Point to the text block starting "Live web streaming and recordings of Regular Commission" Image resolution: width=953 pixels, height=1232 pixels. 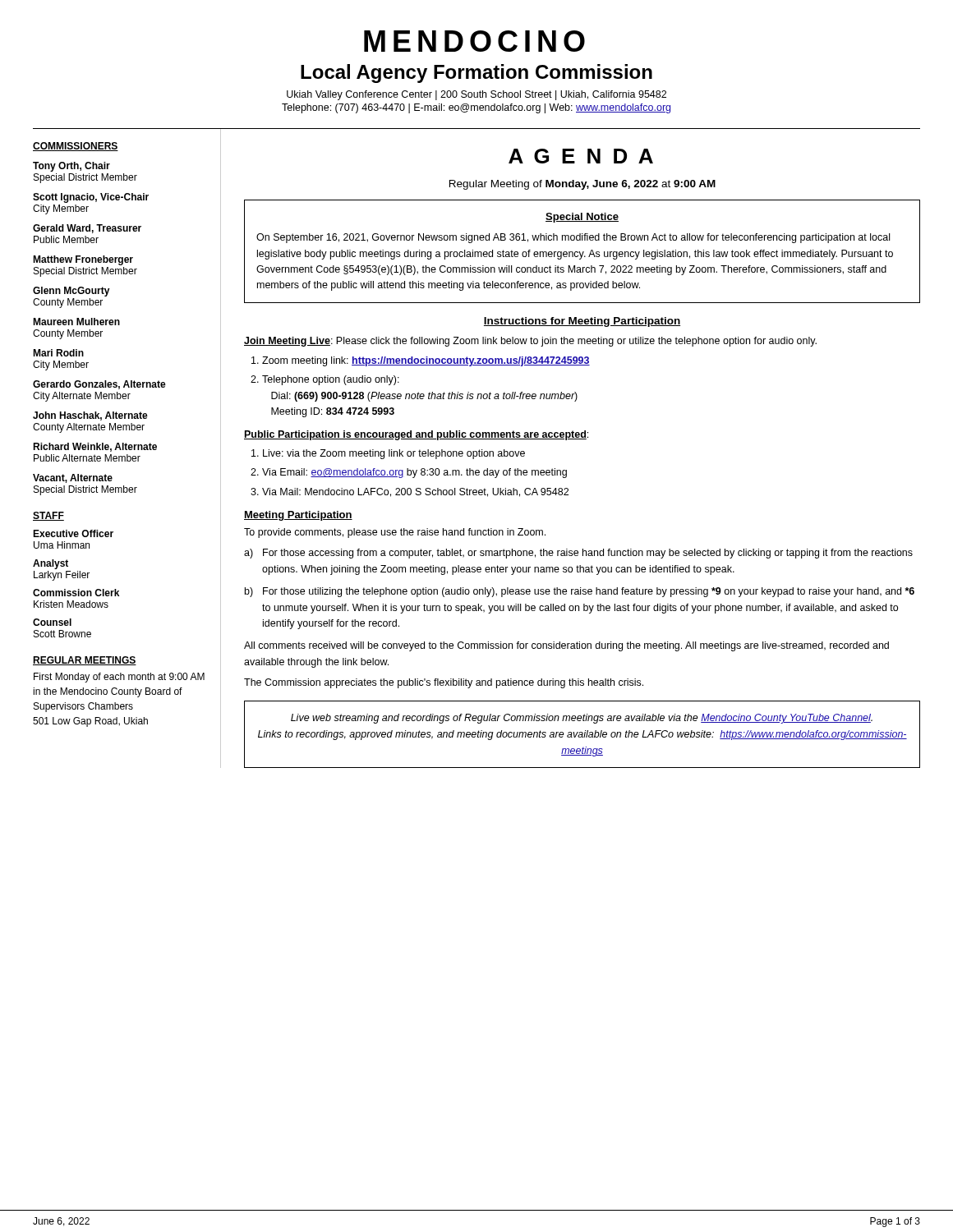click(582, 735)
